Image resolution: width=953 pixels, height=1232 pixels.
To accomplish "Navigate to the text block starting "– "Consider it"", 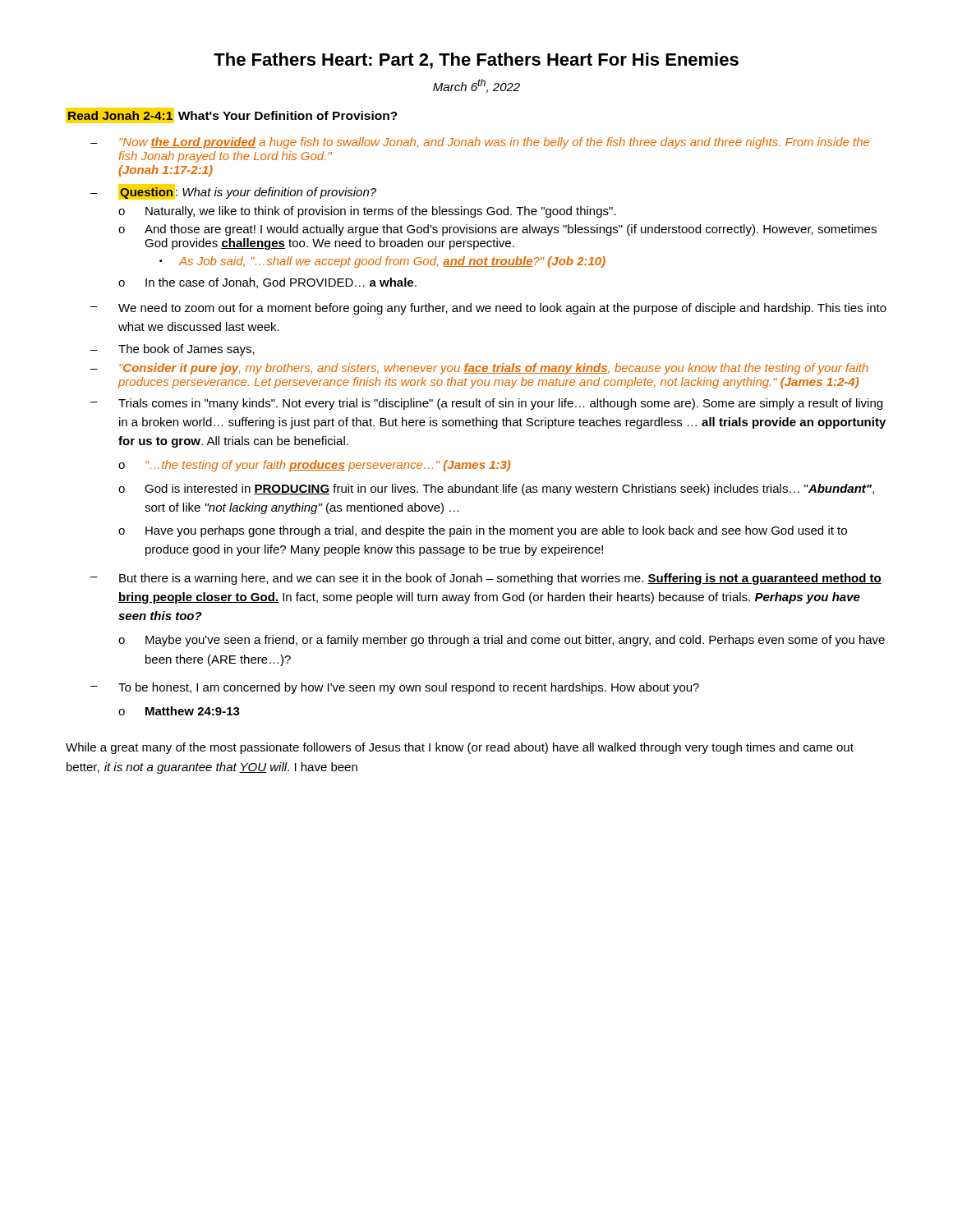I will point(489,374).
